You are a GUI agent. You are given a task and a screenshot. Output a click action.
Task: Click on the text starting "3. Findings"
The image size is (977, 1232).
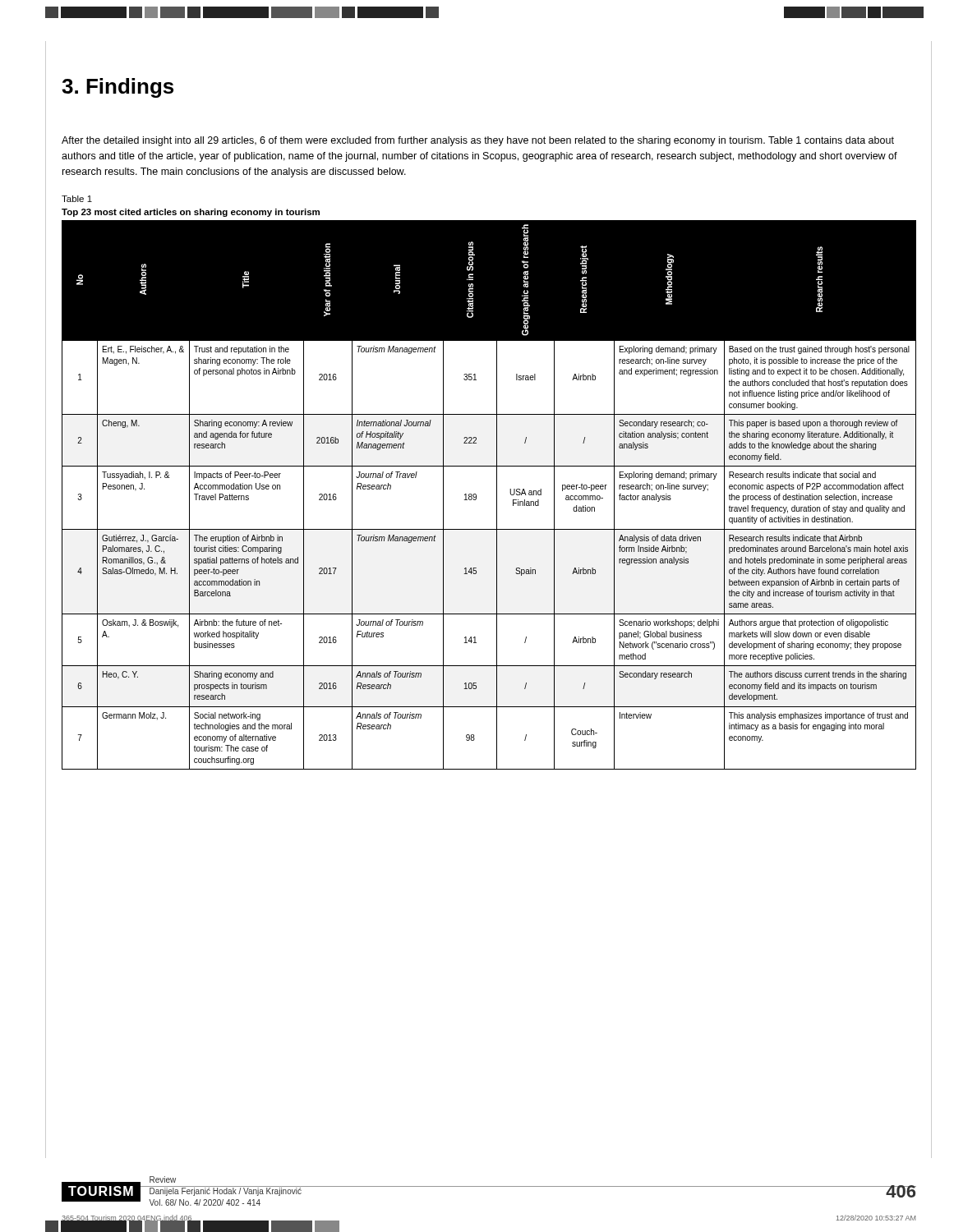point(118,87)
